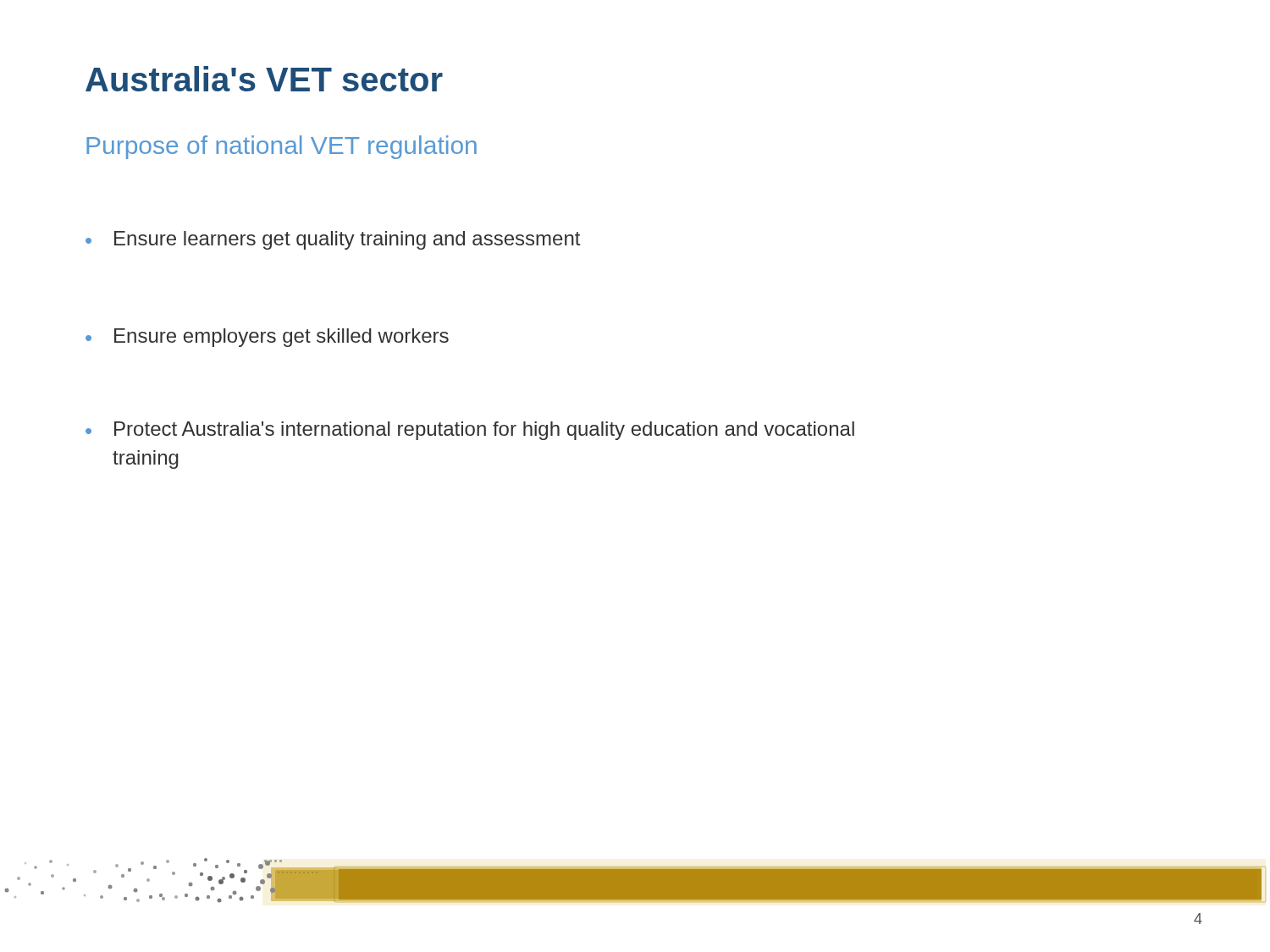The image size is (1270, 952).
Task: Find the list item that says "• Ensure employers get skilled workers"
Action: coord(267,337)
